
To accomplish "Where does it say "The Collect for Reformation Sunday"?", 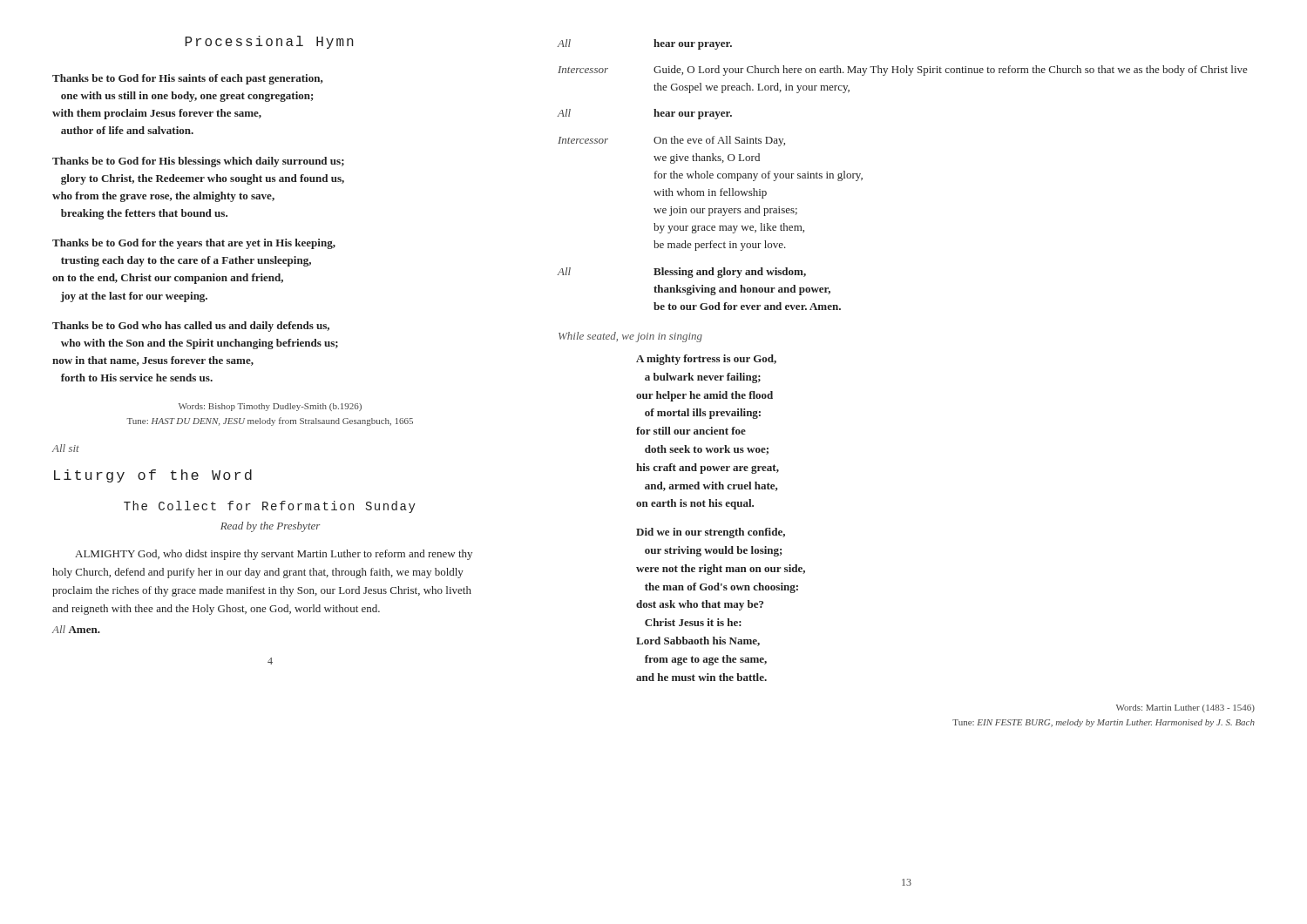I will pyautogui.click(x=270, y=507).
